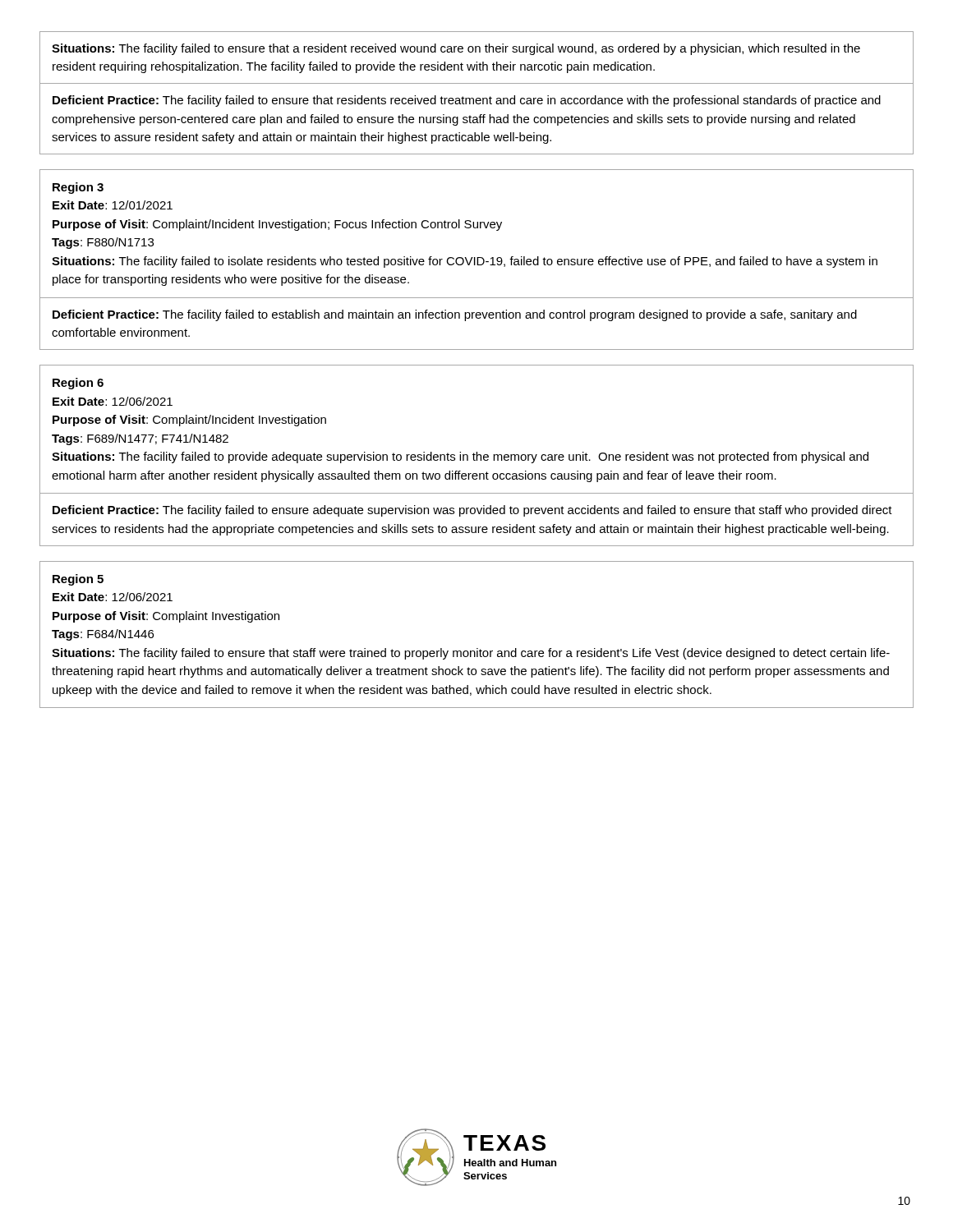Click on the logo
Screen dimensions: 1232x953
pyautogui.click(x=476, y=1157)
